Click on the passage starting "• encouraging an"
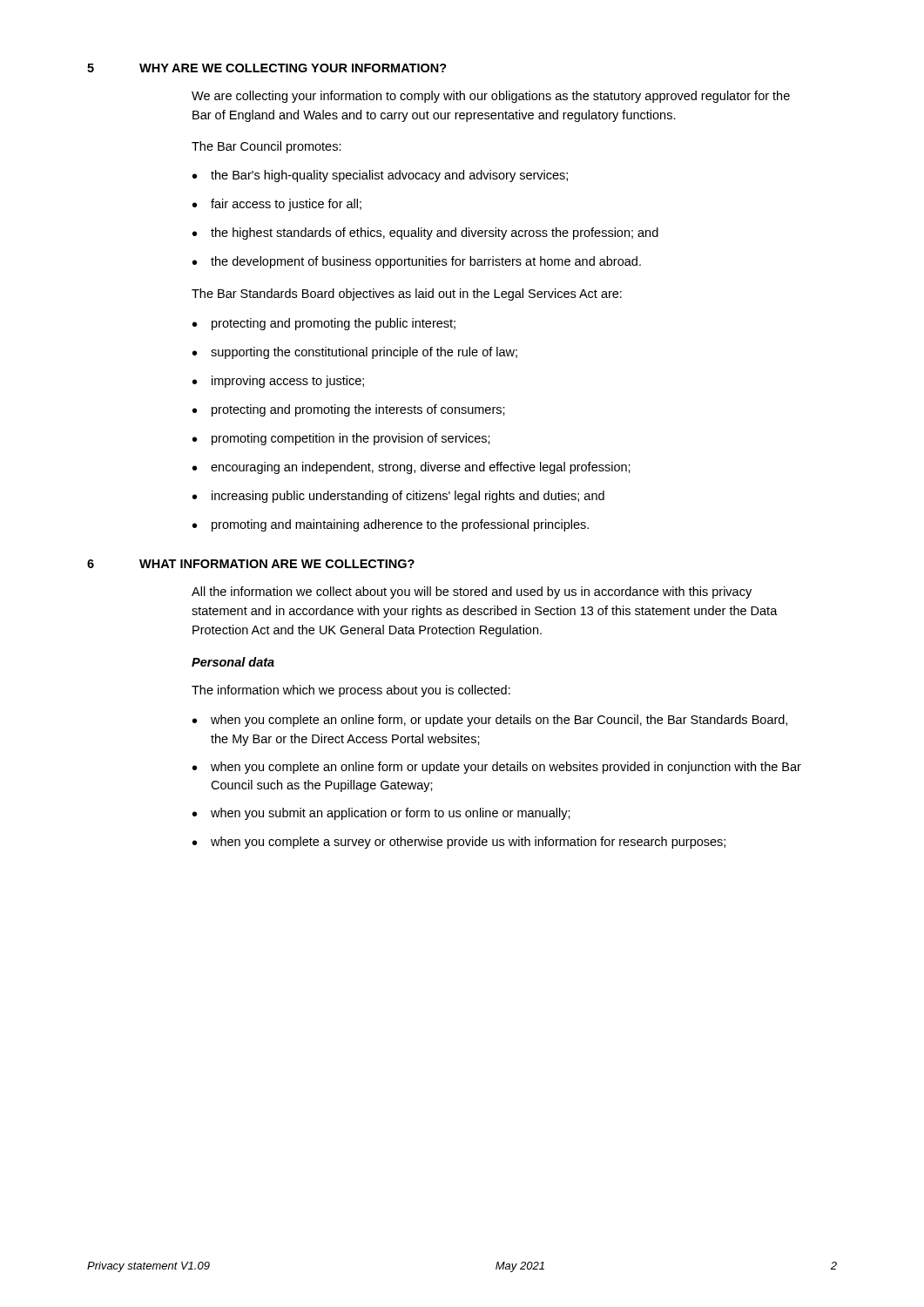 [497, 468]
